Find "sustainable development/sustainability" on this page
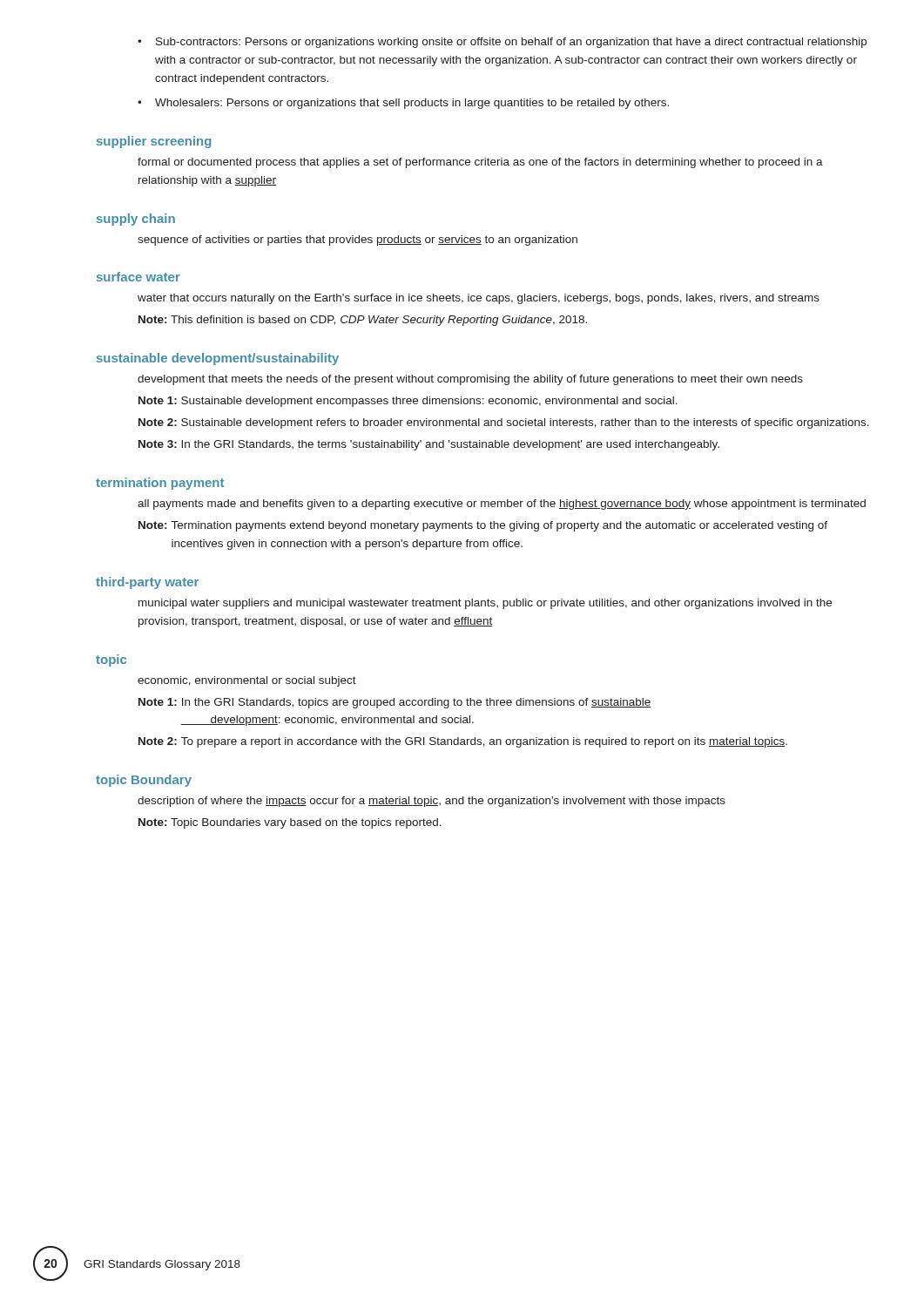924x1307 pixels. coord(217,358)
